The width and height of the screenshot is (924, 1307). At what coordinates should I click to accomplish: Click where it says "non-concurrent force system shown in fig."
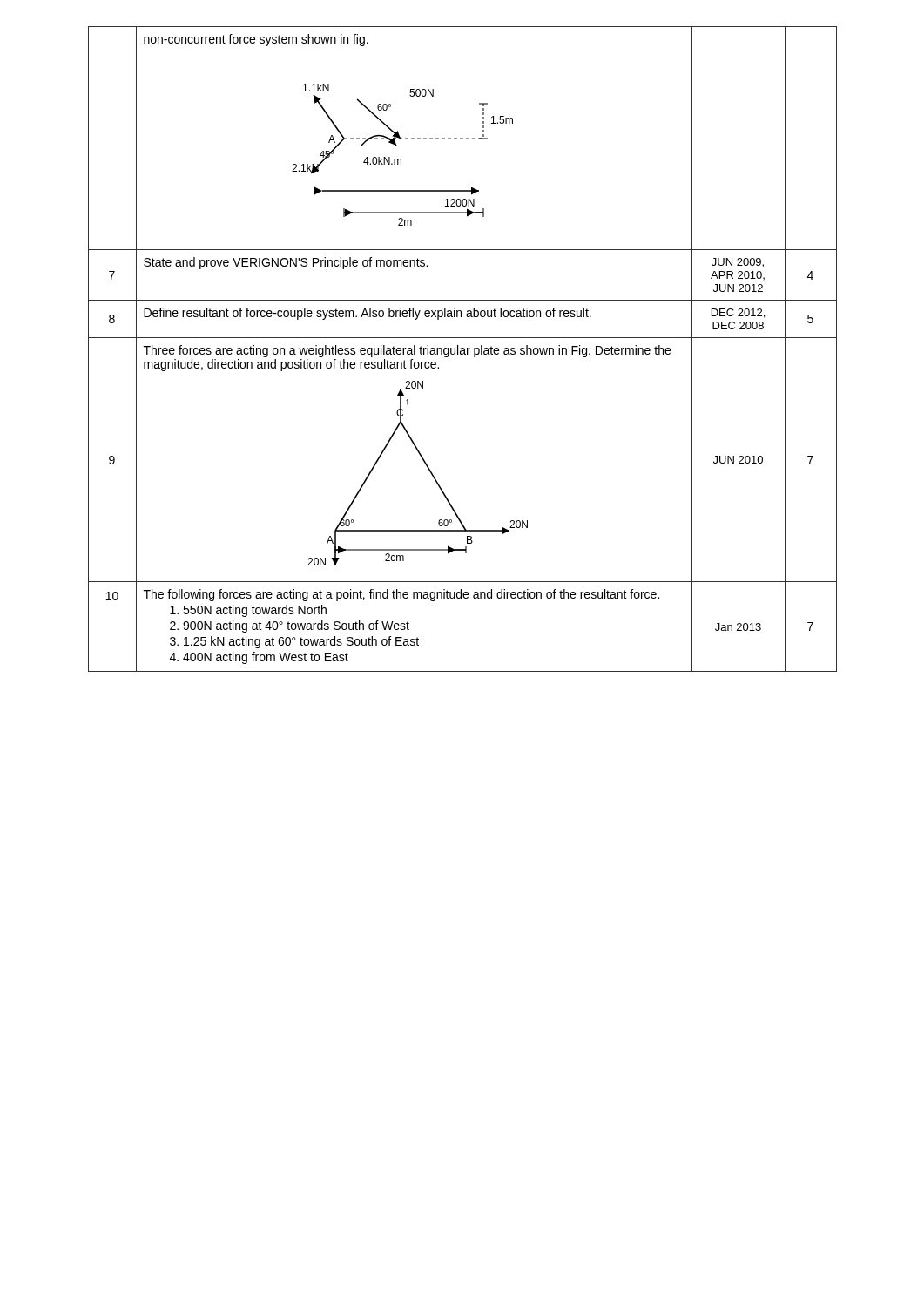pos(256,39)
